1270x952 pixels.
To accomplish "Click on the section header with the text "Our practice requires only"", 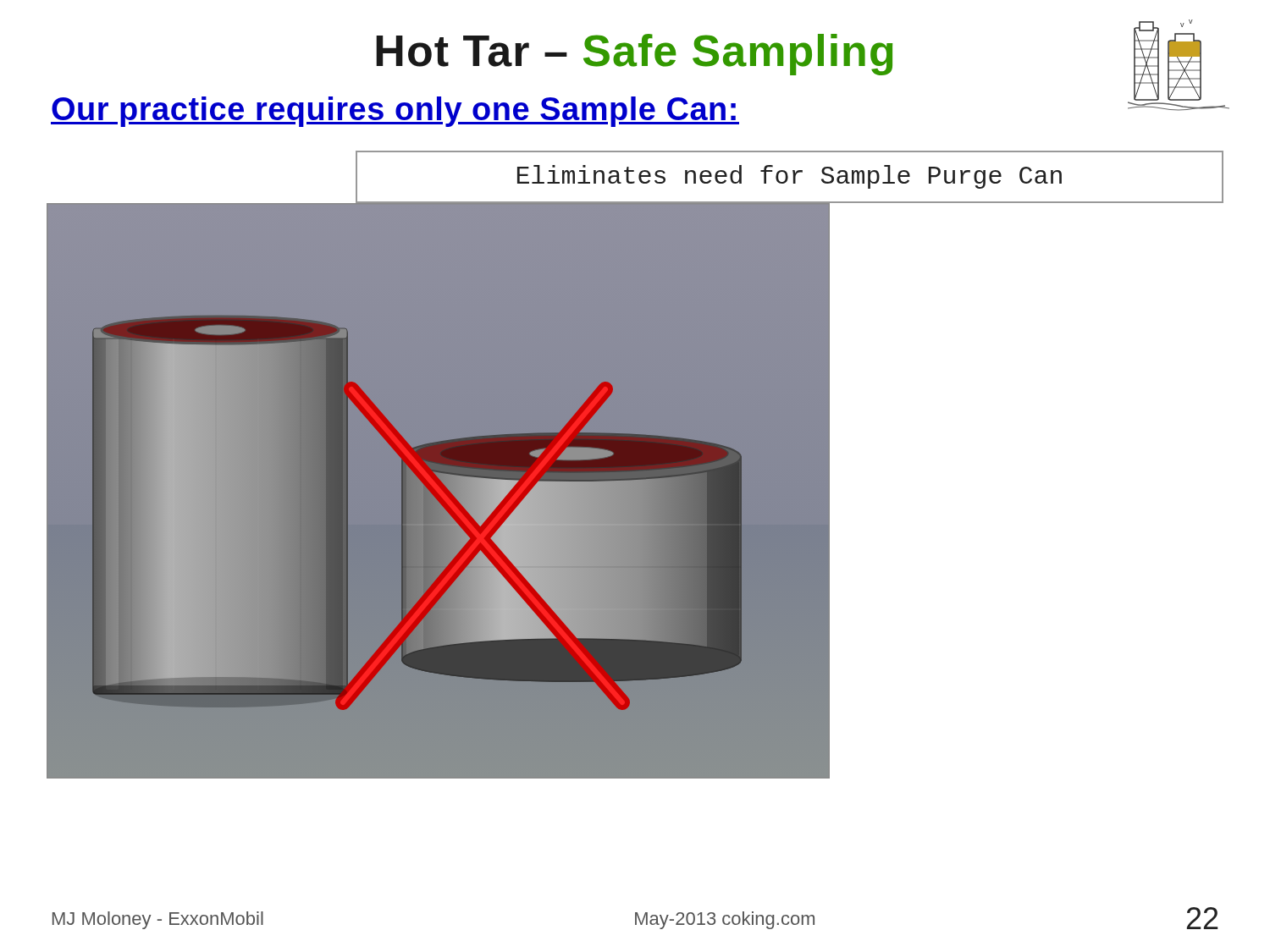I will coord(395,109).
